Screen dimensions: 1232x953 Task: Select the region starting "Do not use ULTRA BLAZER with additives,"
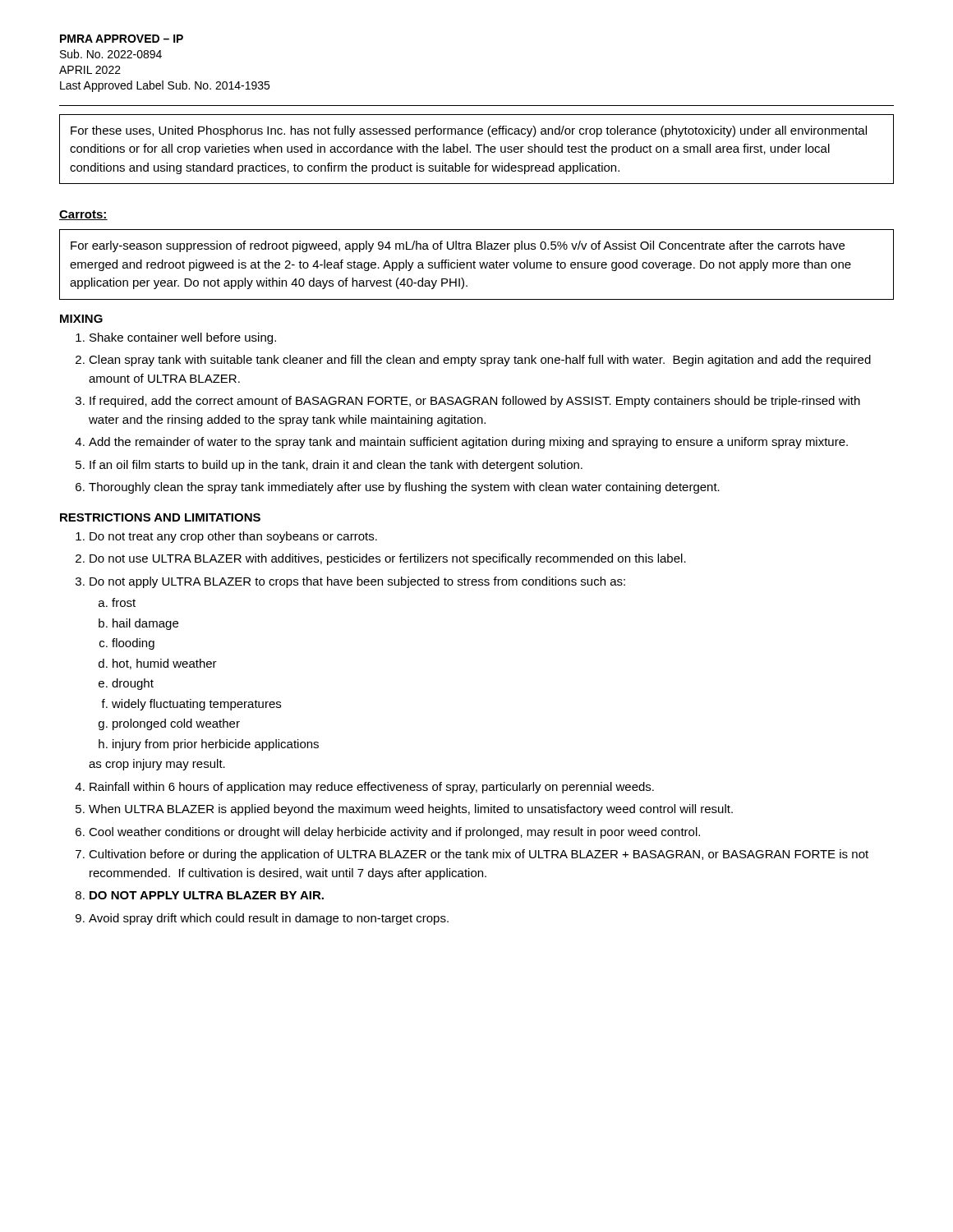tap(388, 558)
